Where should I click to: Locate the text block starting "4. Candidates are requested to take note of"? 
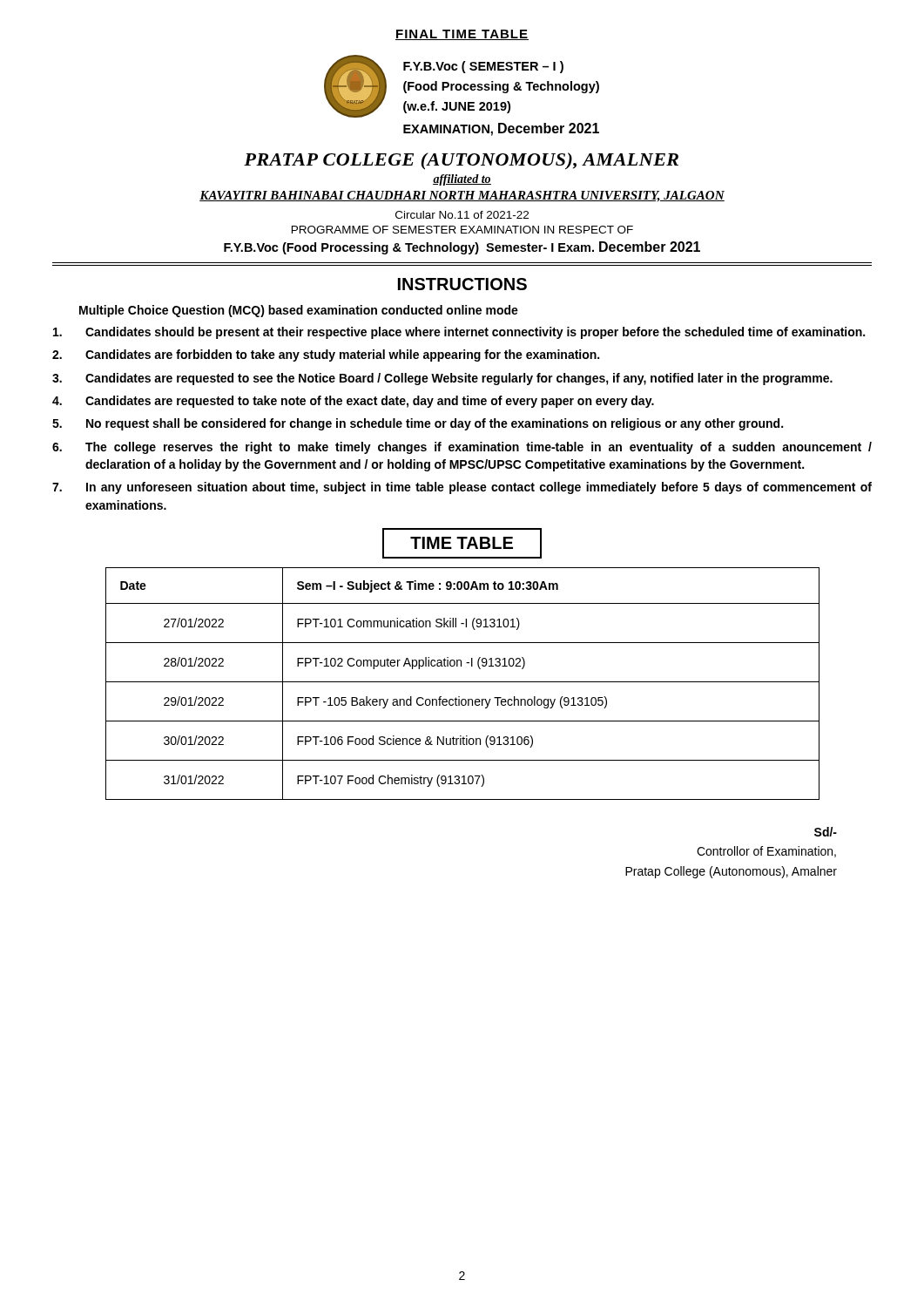(353, 401)
